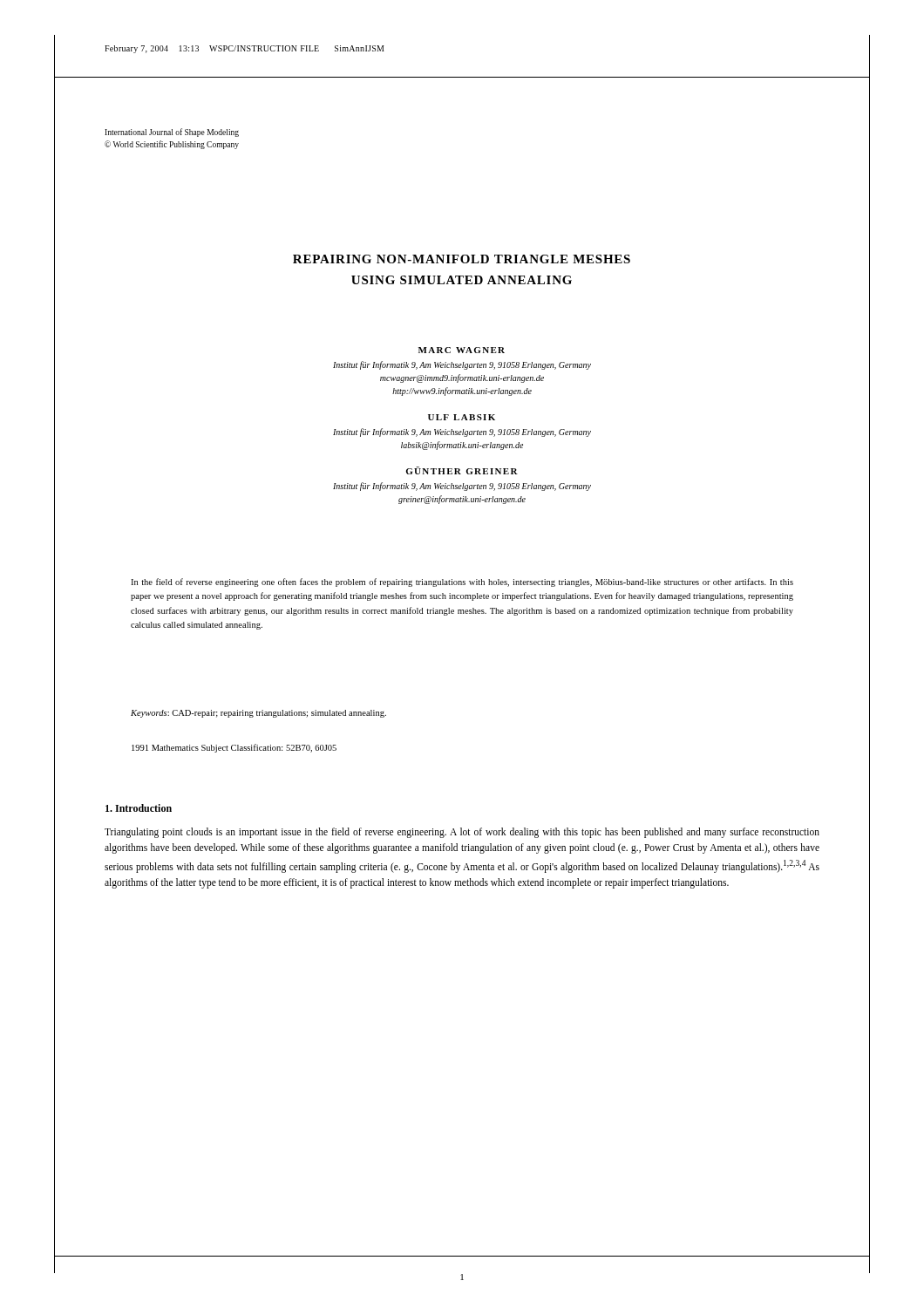Find "1. Introduction" on this page
This screenshot has height=1308, width=924.
(x=138, y=808)
